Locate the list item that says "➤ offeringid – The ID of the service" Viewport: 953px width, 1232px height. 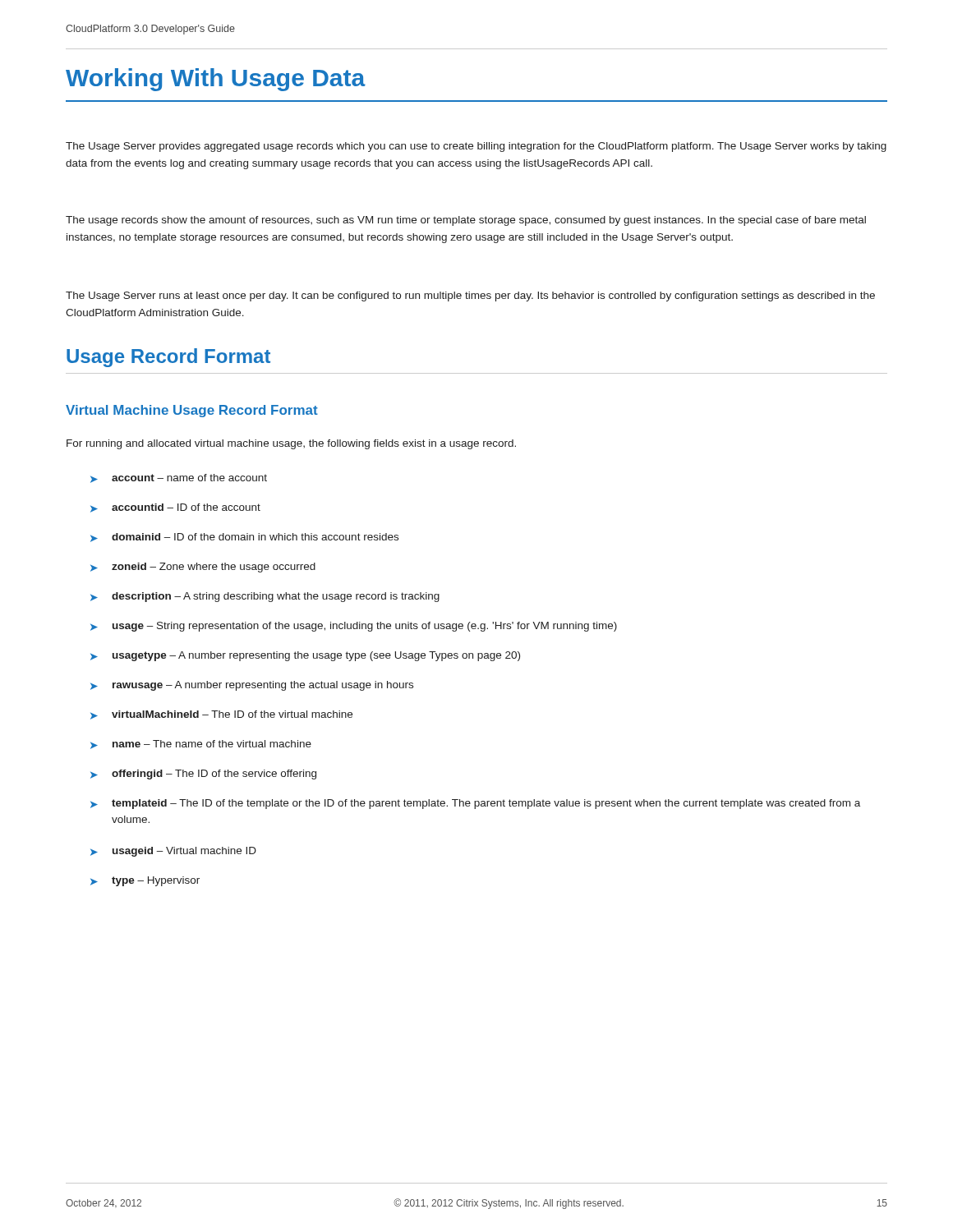pos(203,775)
